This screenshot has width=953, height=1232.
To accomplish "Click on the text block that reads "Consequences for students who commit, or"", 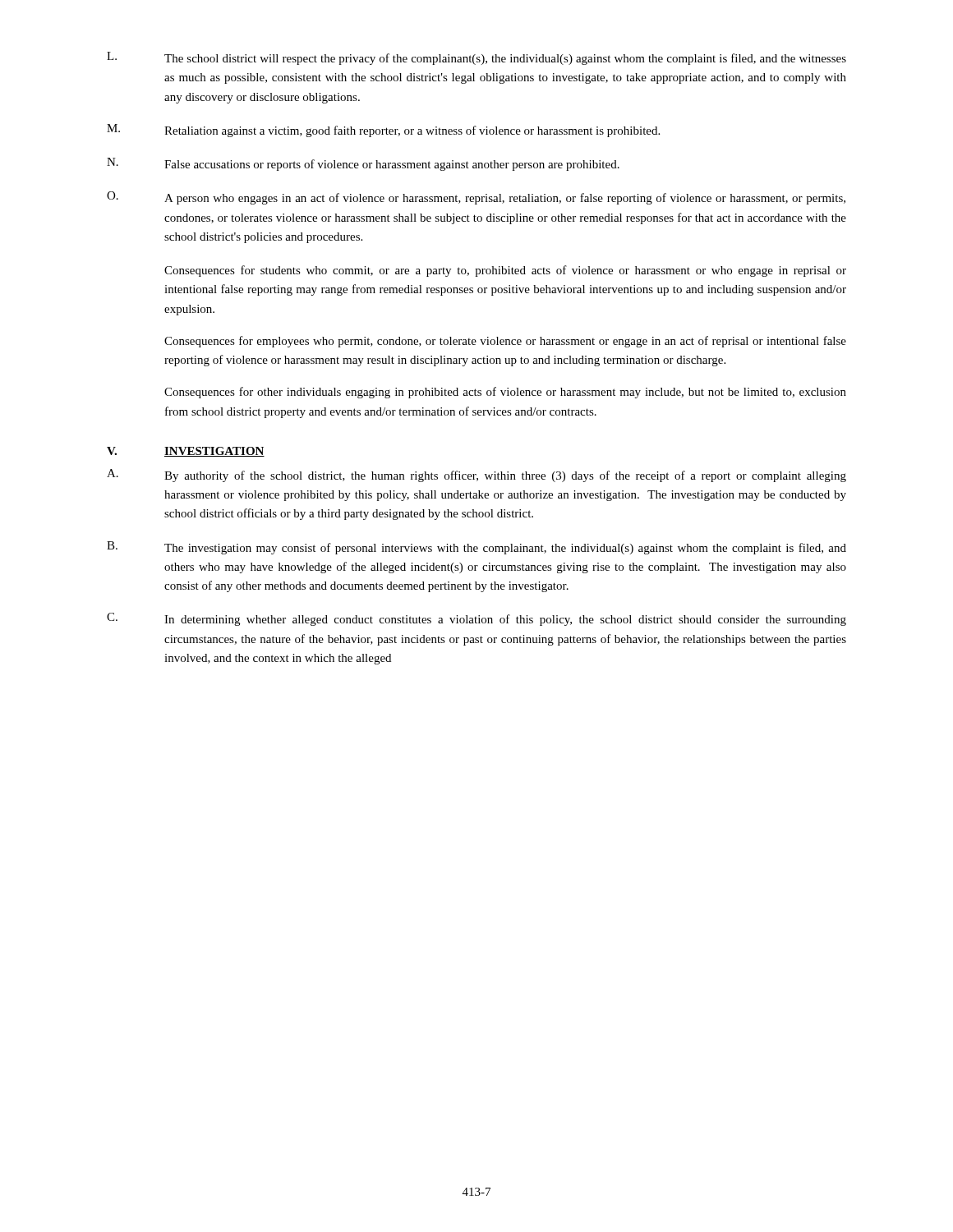I will (505, 289).
